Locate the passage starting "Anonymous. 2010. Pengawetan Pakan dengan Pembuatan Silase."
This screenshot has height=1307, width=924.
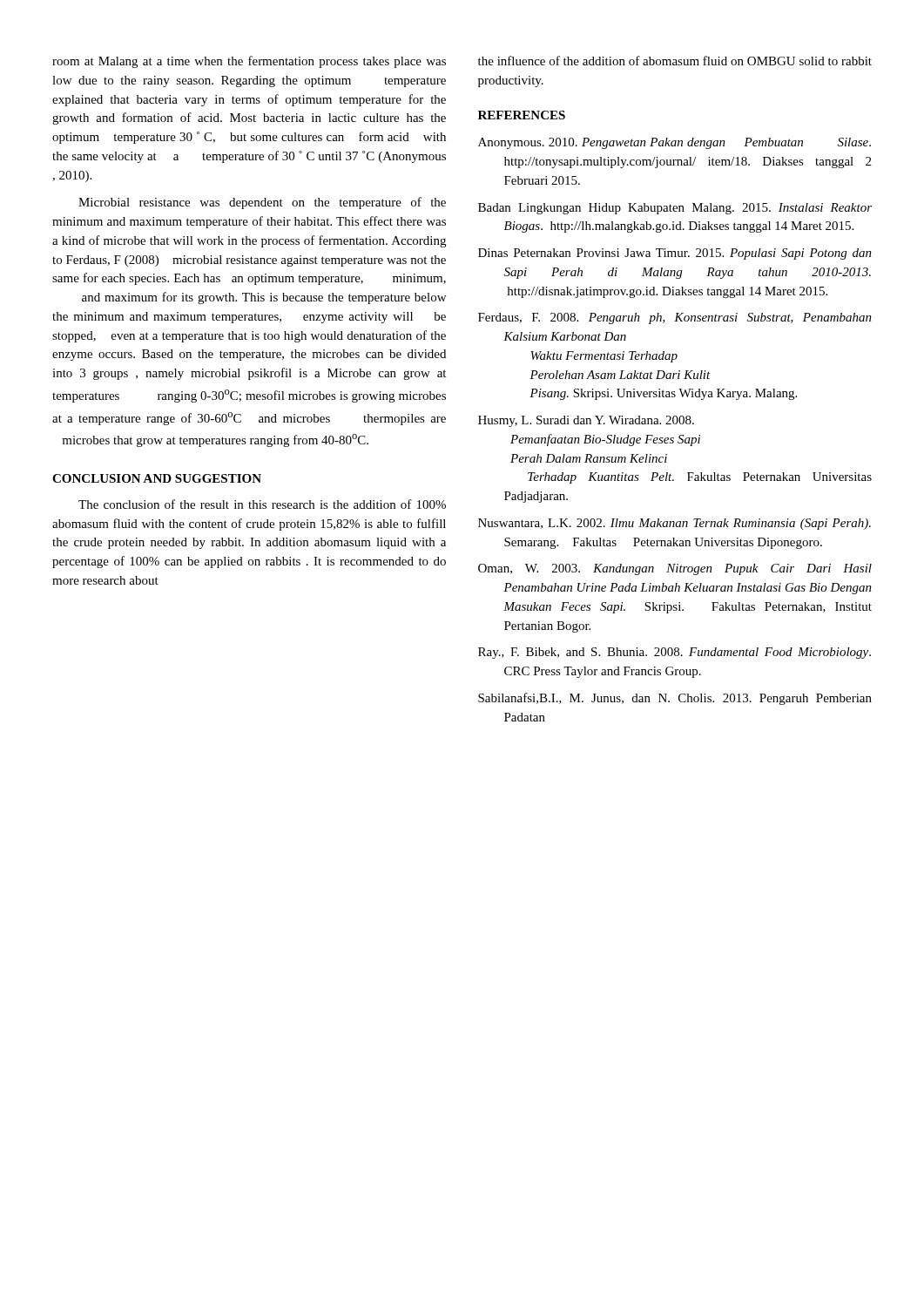[x=675, y=162]
